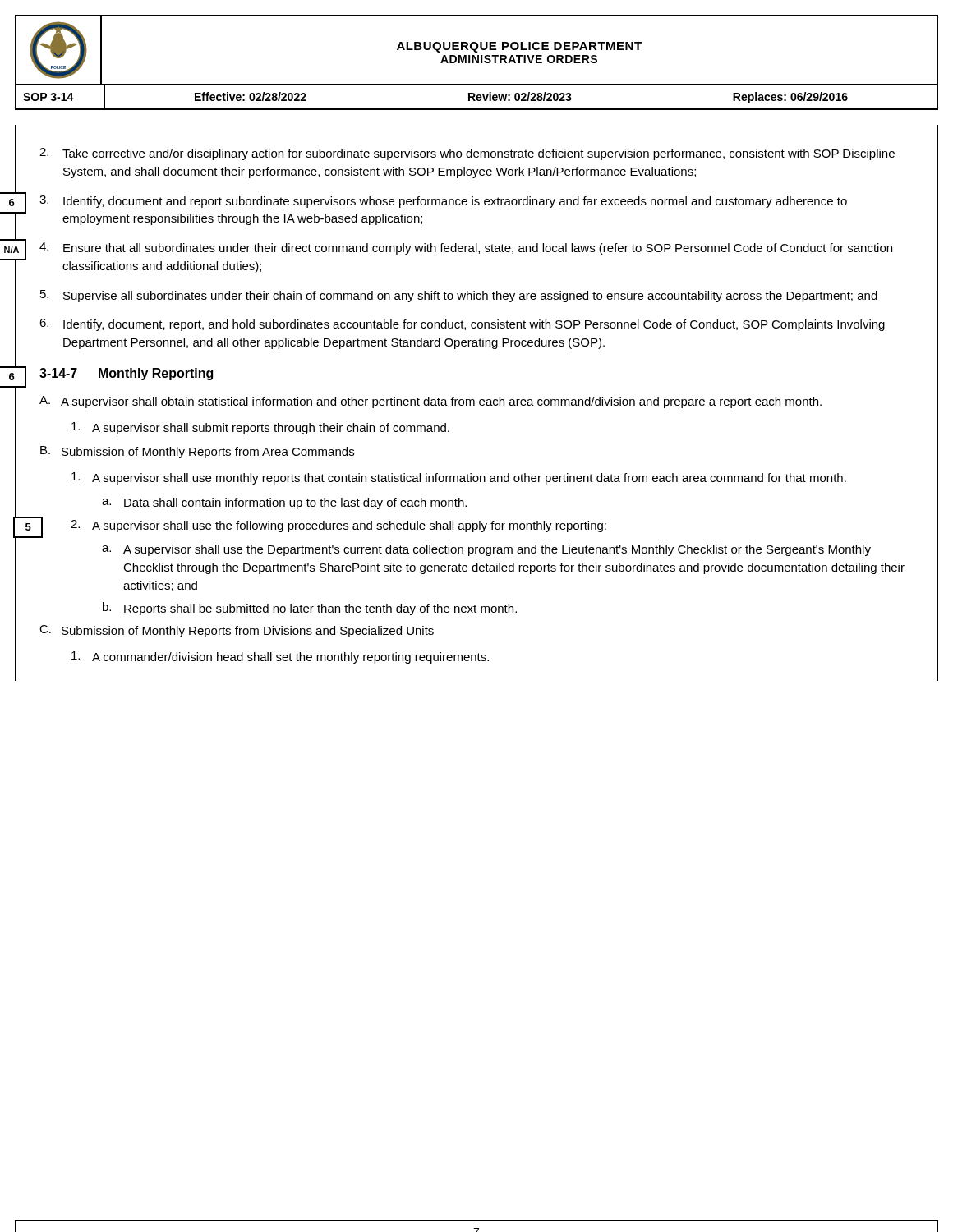Locate the element starting "A supervisor shall use"
Viewport: 953px width, 1232px height.
pyautogui.click(x=492, y=478)
